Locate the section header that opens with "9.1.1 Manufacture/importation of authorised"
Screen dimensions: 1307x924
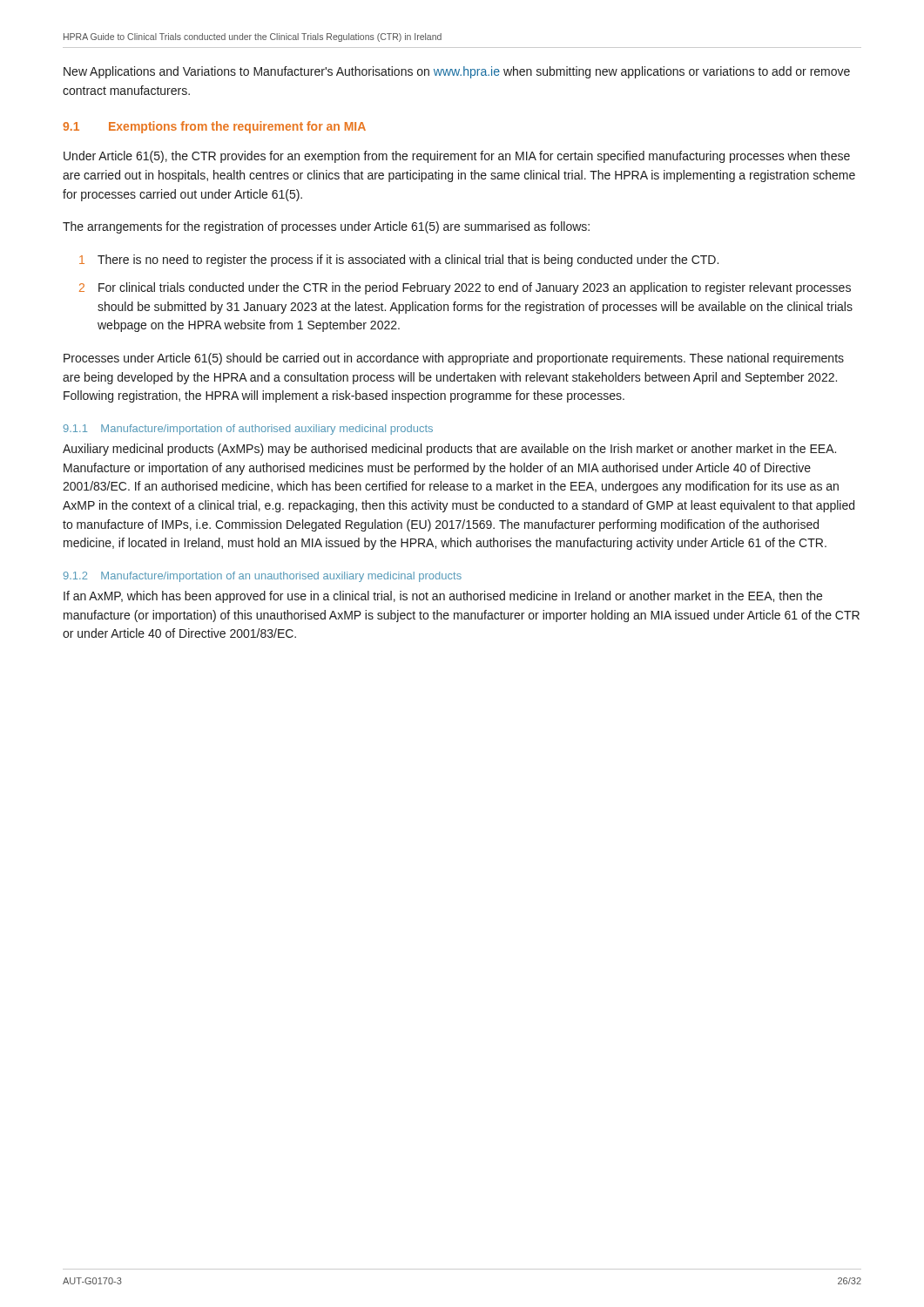(x=248, y=428)
